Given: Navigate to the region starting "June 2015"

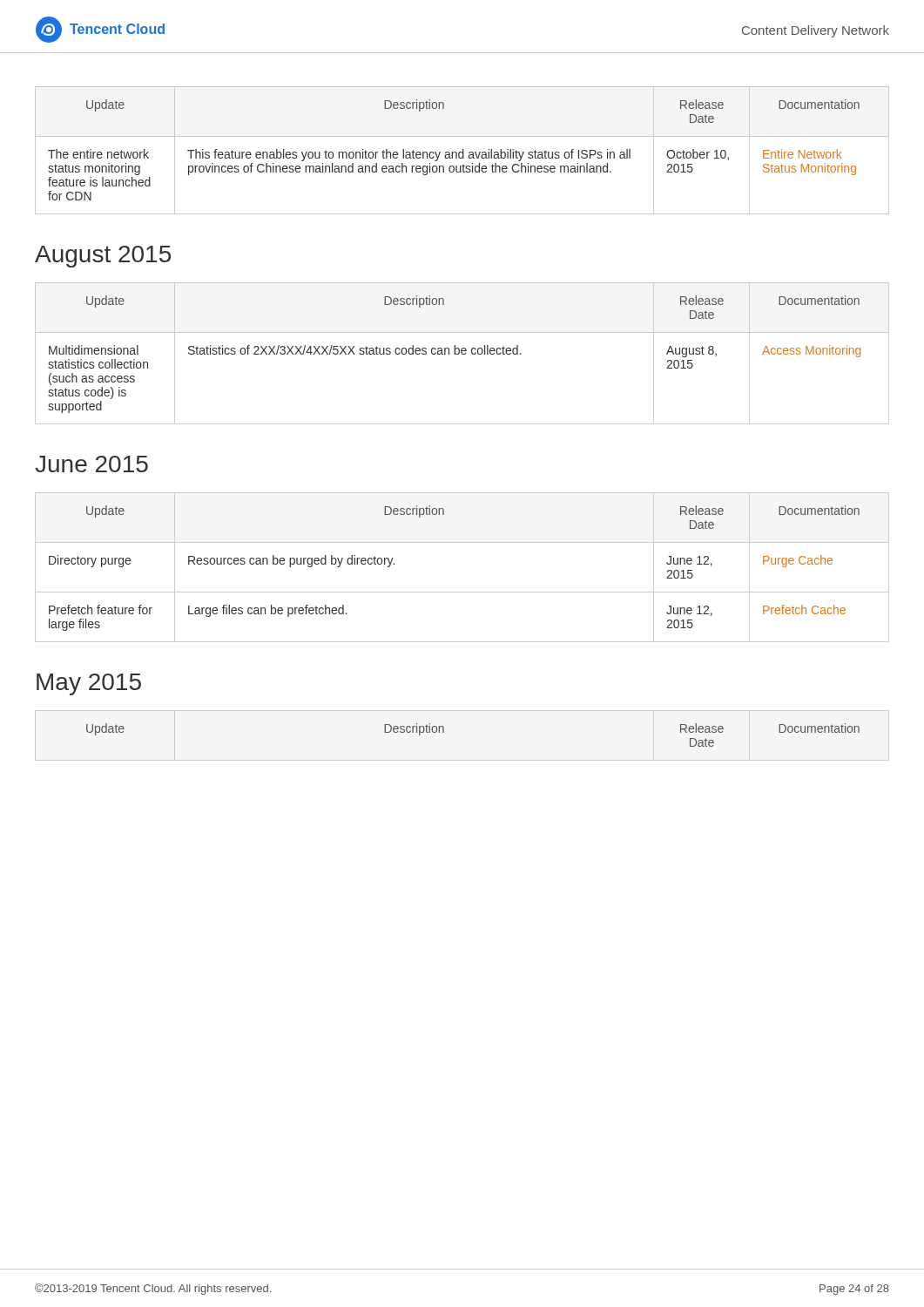Looking at the screenshot, I should [92, 464].
